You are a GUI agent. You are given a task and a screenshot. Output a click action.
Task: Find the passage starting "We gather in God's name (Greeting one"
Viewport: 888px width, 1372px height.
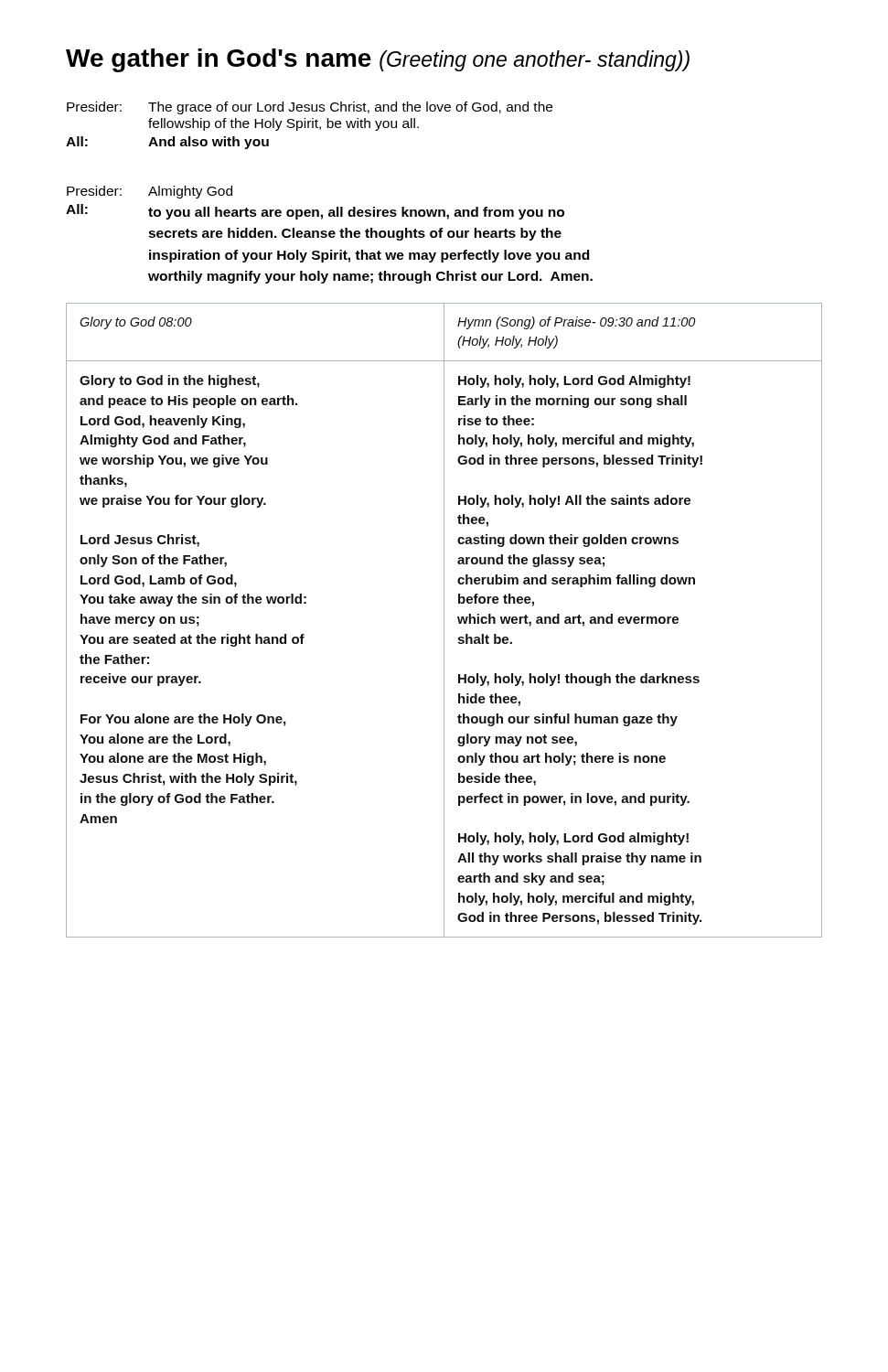(x=378, y=58)
